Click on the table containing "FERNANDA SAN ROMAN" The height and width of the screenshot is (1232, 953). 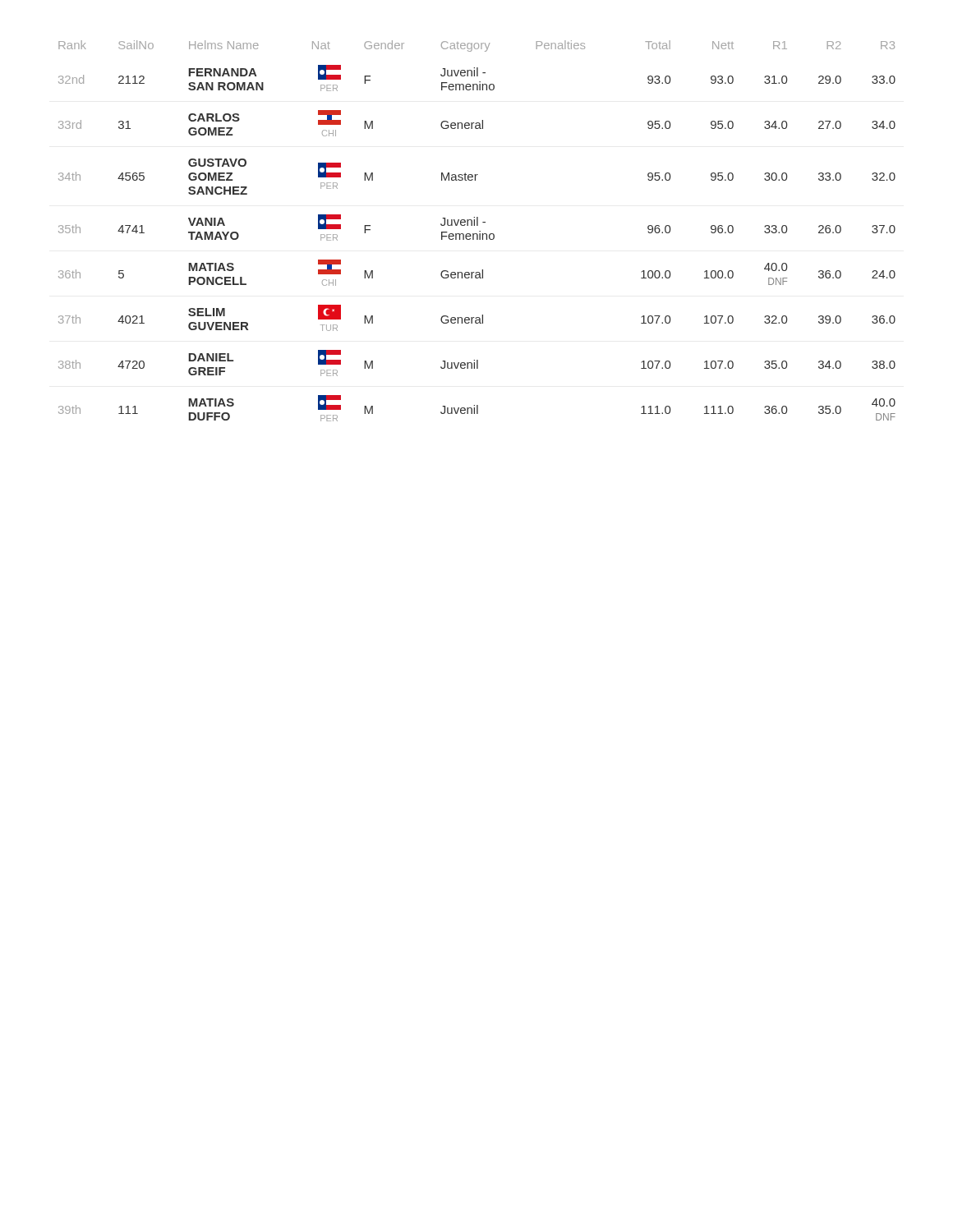[x=476, y=232]
